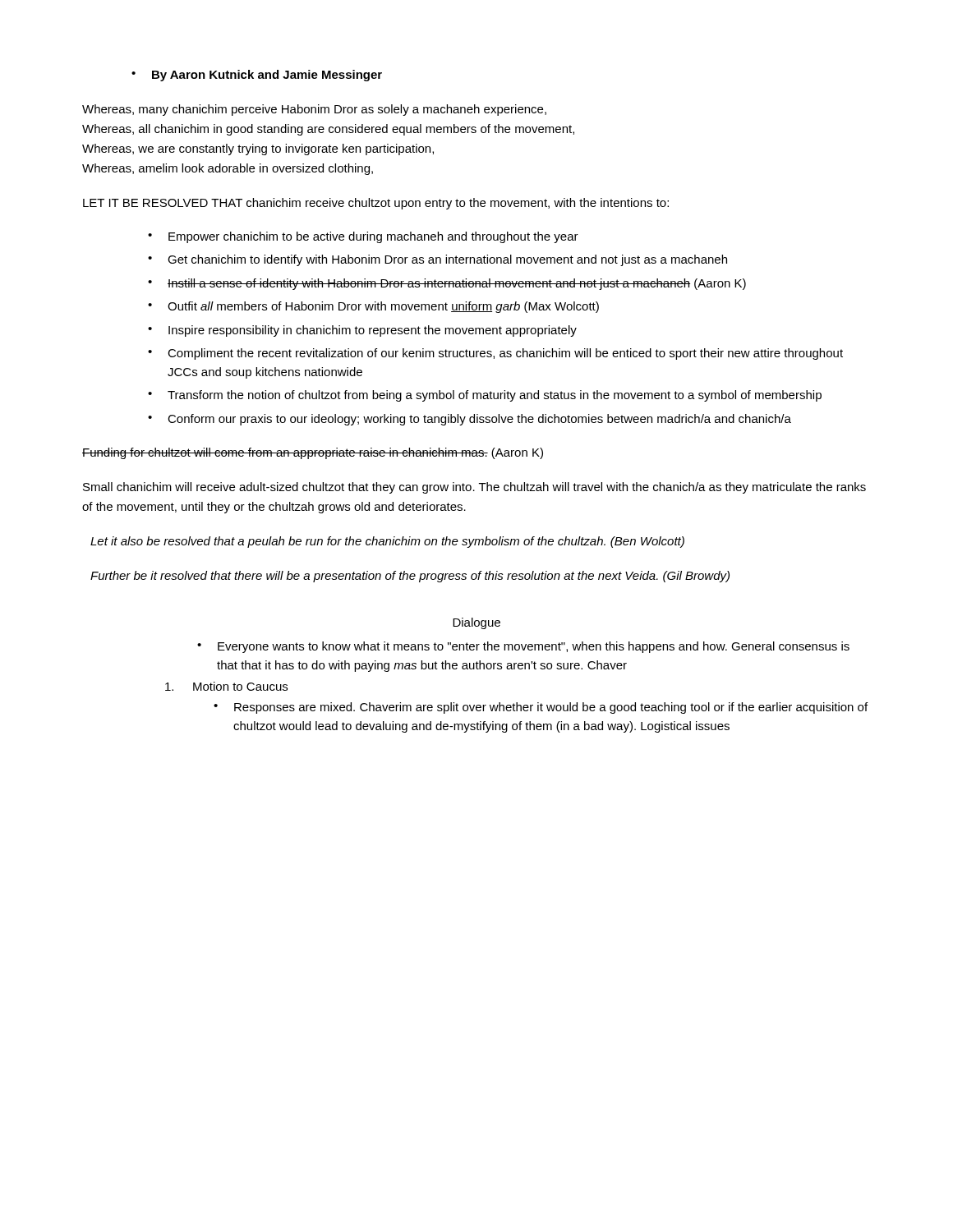Find the block on this page that starts "• Inspire responsibility in chanichim"
Screen dimensions: 1232x953
[509, 330]
